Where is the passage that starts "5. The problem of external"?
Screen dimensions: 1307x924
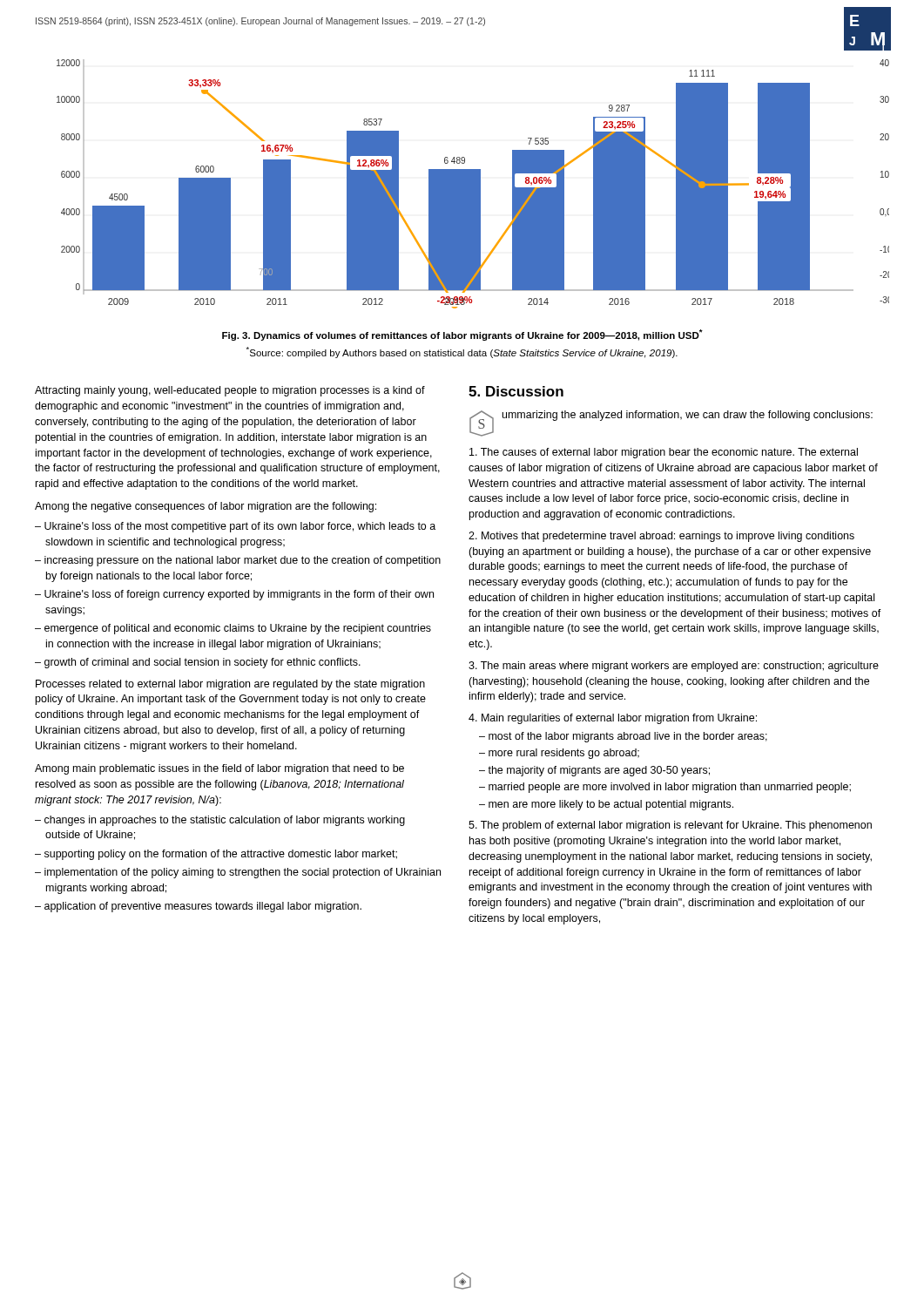point(671,872)
